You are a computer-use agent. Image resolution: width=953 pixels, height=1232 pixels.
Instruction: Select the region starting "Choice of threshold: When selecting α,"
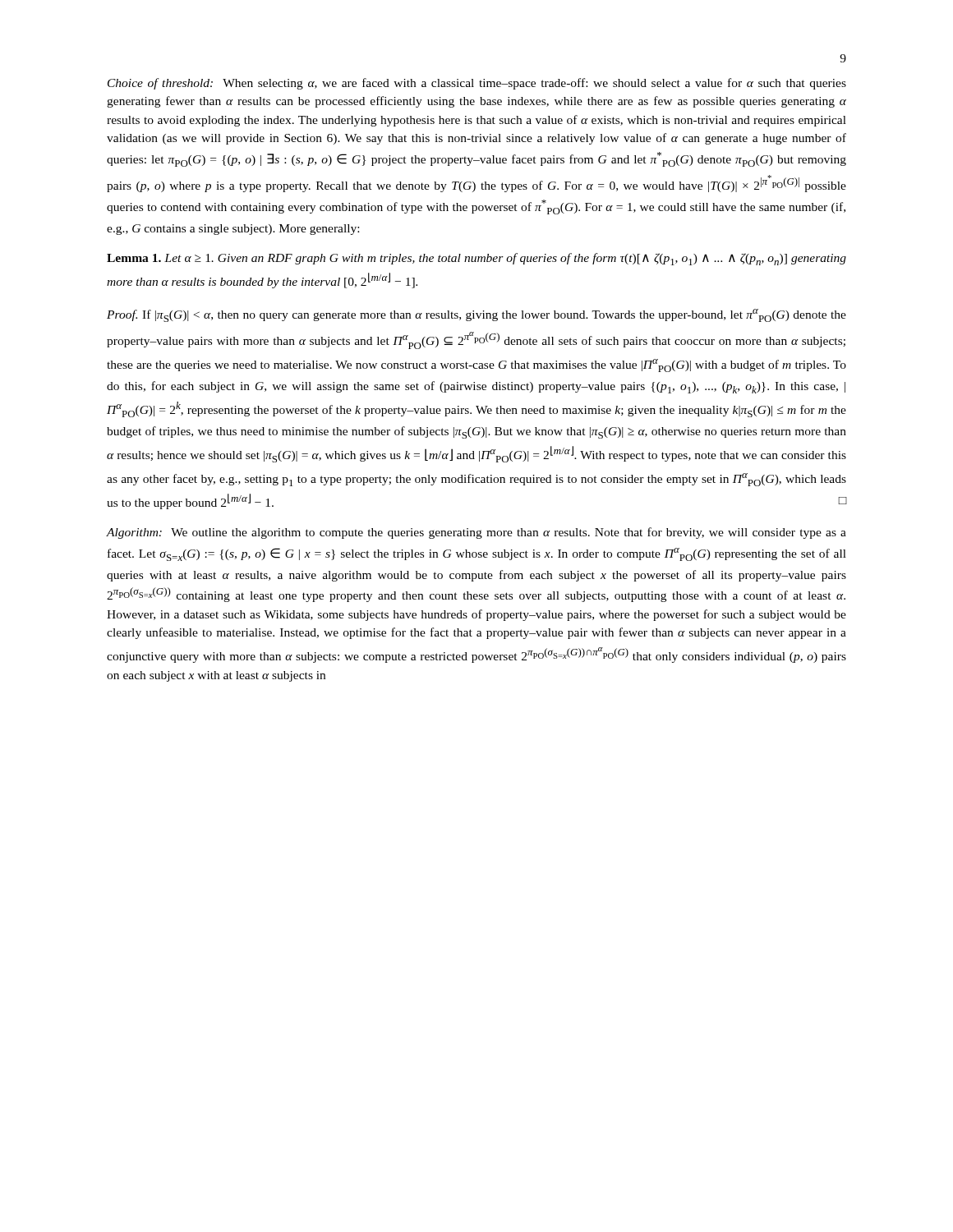click(x=476, y=155)
